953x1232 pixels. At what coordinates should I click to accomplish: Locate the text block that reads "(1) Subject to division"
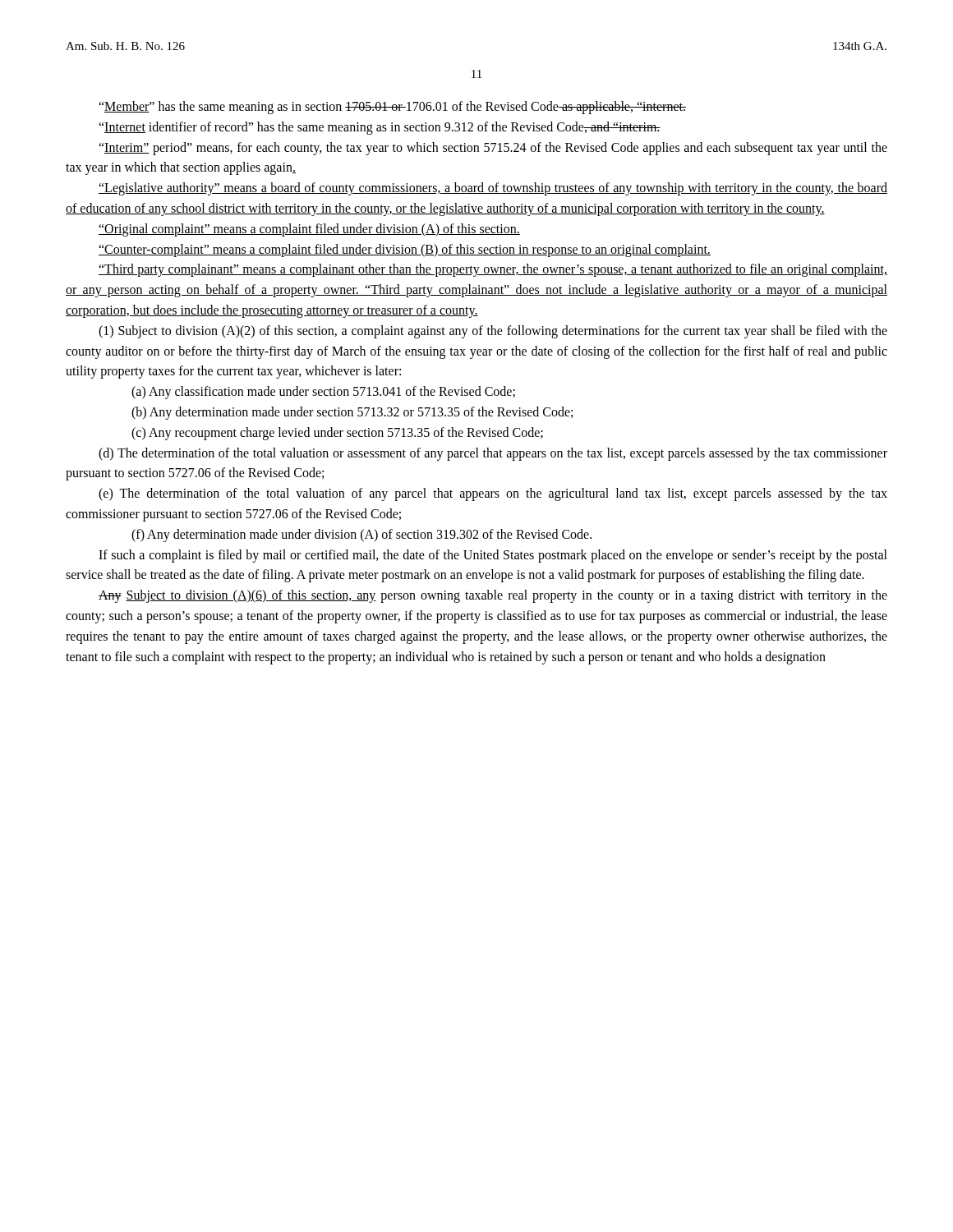pyautogui.click(x=476, y=351)
